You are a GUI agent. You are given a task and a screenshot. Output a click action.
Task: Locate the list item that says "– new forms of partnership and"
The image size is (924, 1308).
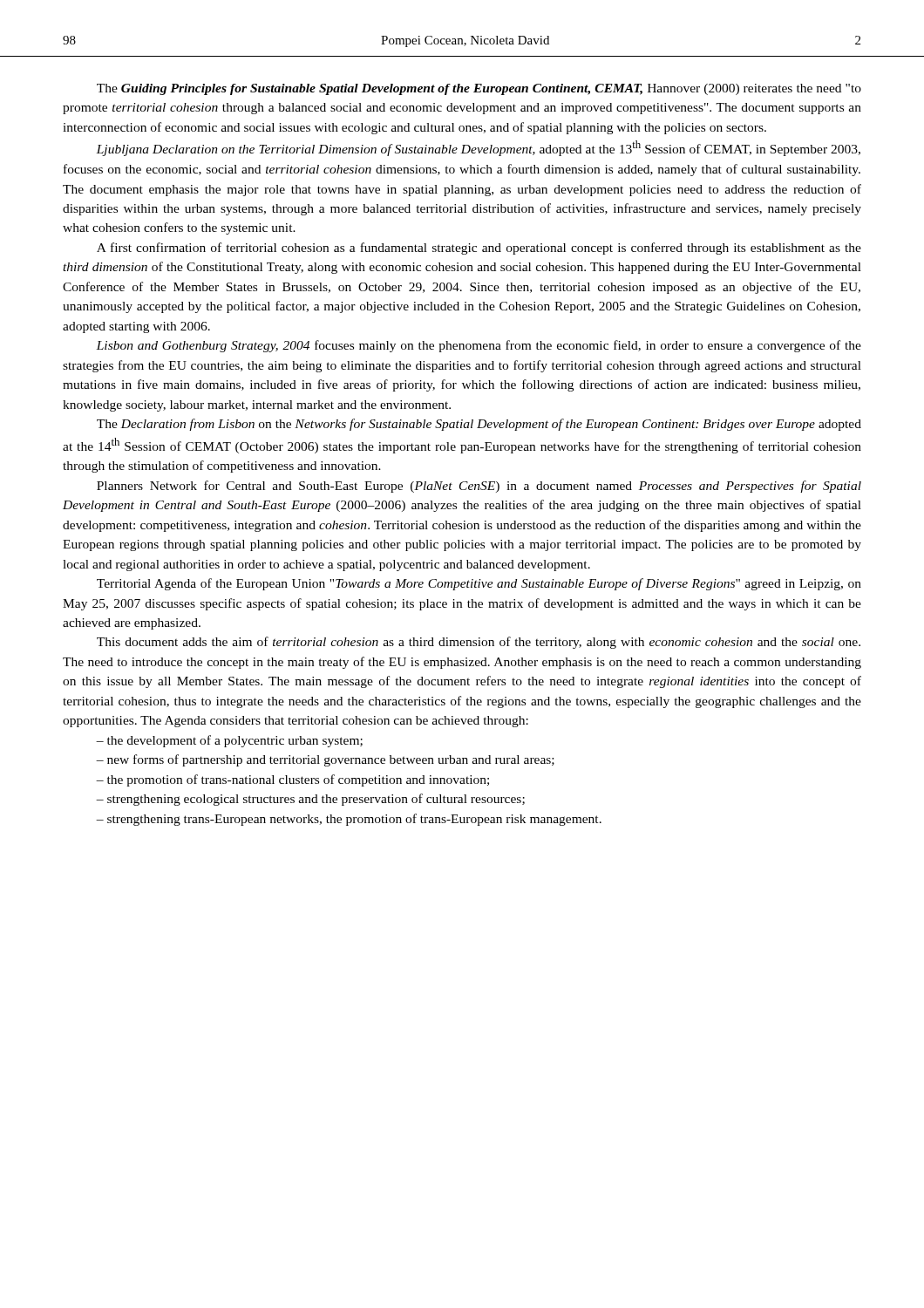click(479, 760)
